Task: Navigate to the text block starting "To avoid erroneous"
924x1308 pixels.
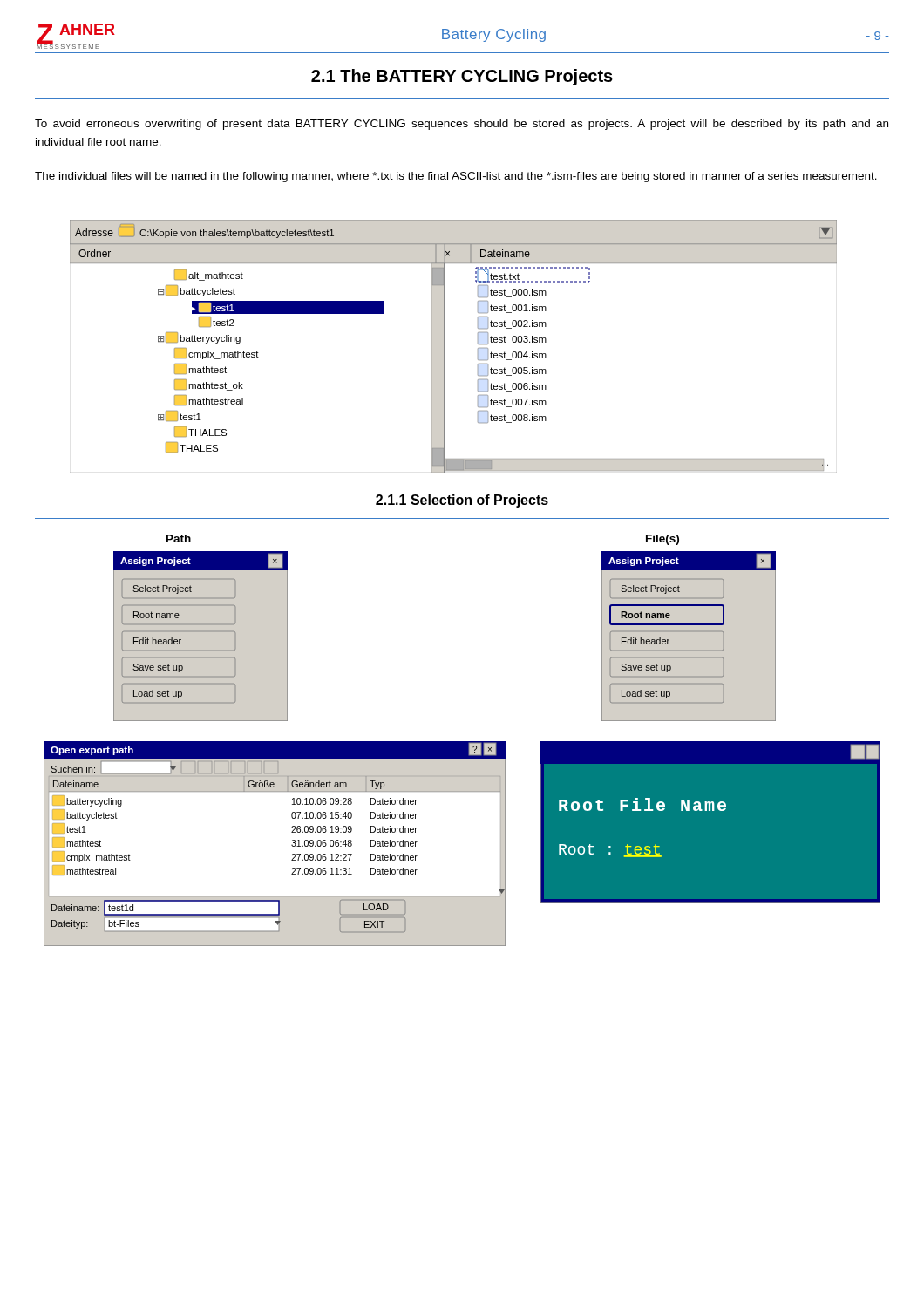Action: pyautogui.click(x=462, y=133)
